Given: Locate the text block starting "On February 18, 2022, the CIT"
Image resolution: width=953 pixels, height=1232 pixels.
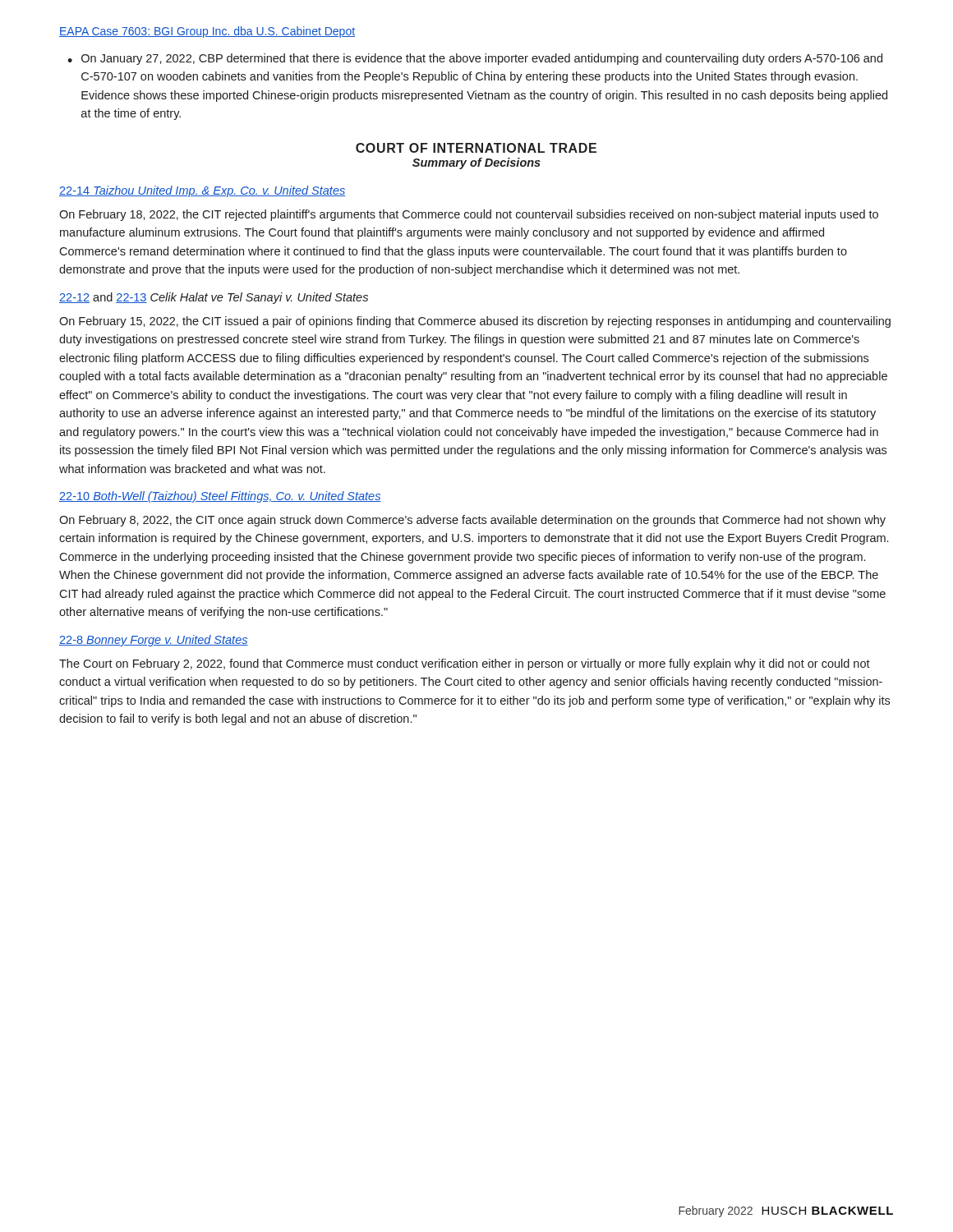Looking at the screenshot, I should (x=469, y=242).
